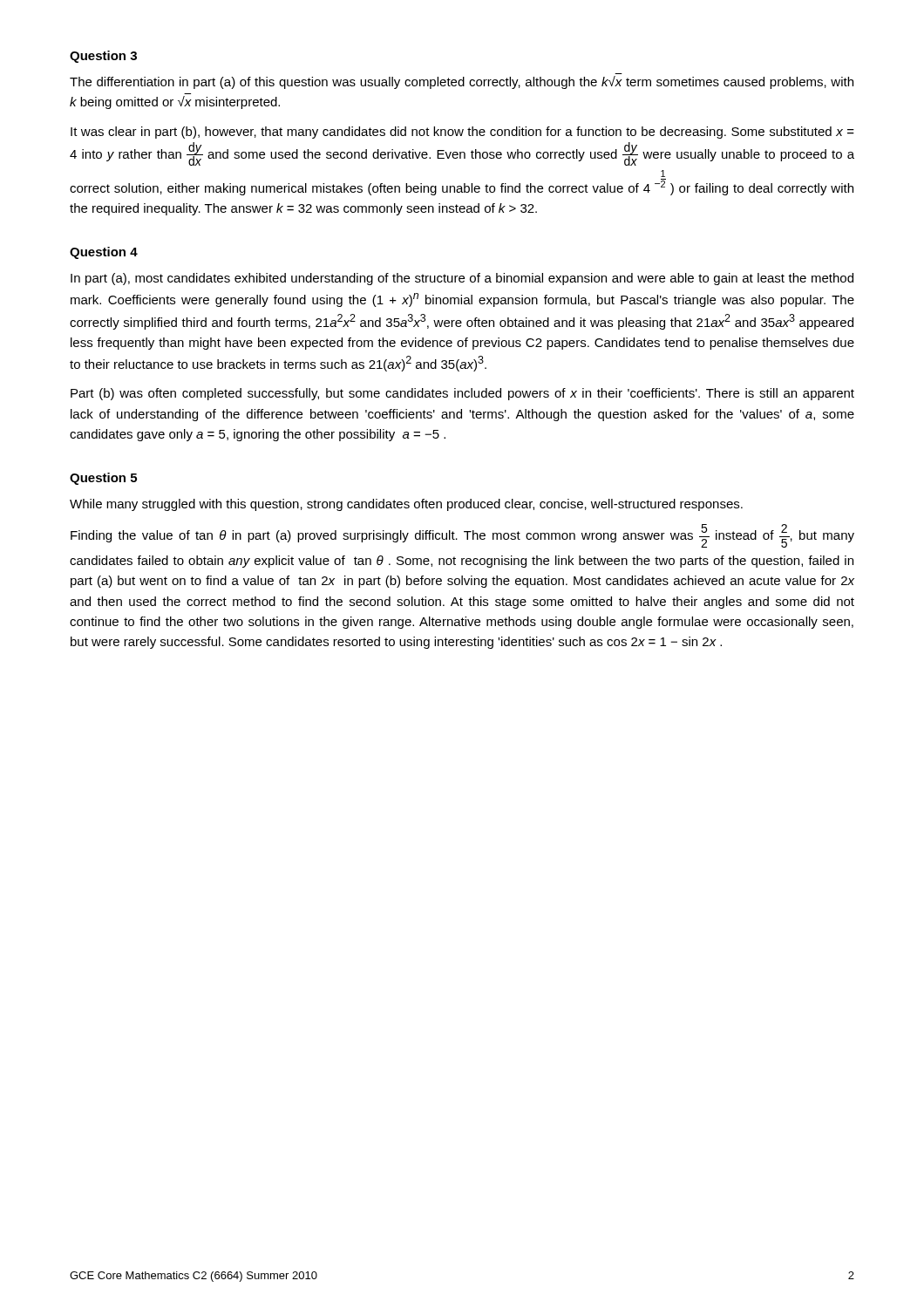Screen dimensions: 1308x924
Task: Point to "Question 4"
Action: click(104, 252)
